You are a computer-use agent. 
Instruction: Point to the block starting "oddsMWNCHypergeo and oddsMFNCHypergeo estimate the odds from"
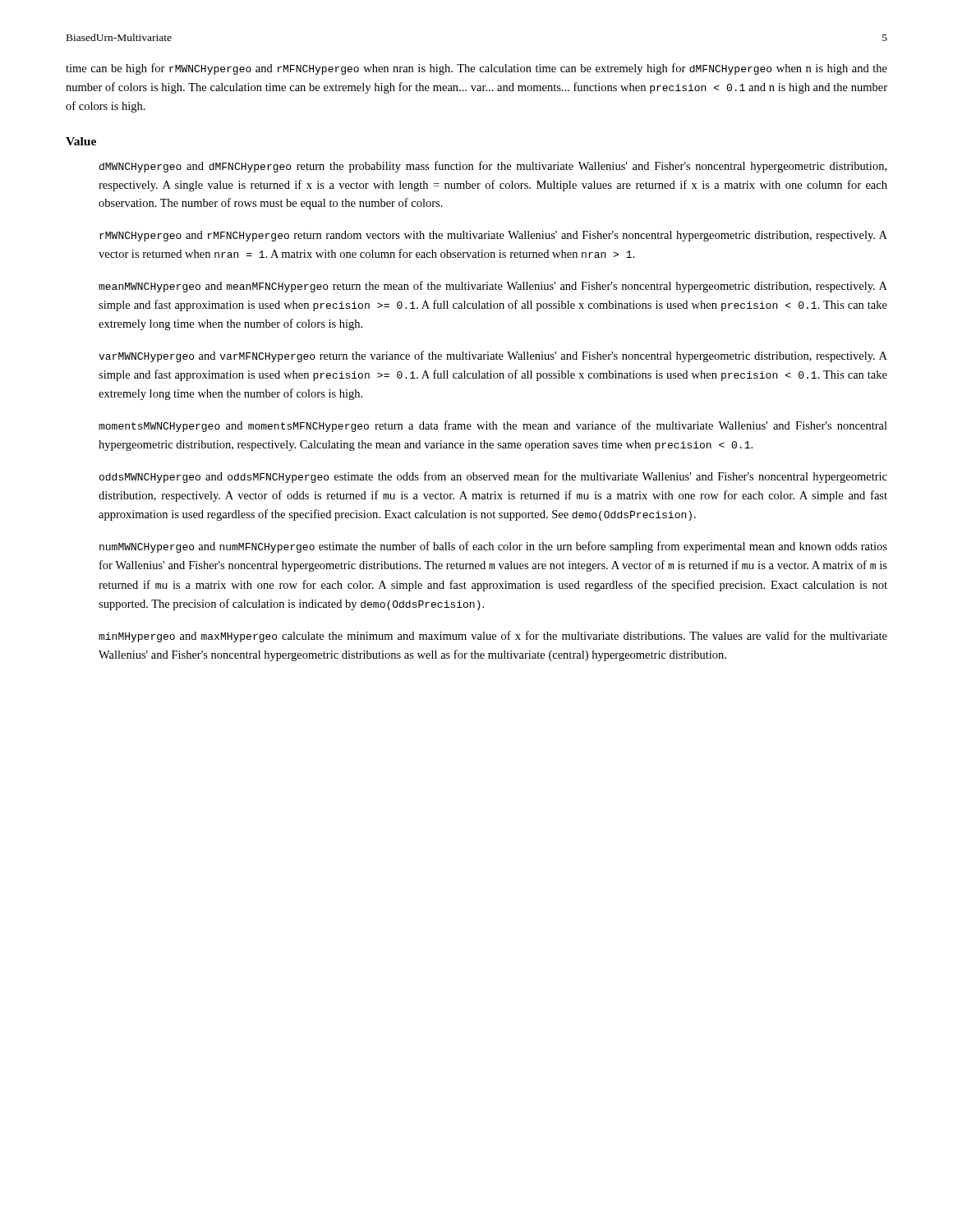coord(493,496)
